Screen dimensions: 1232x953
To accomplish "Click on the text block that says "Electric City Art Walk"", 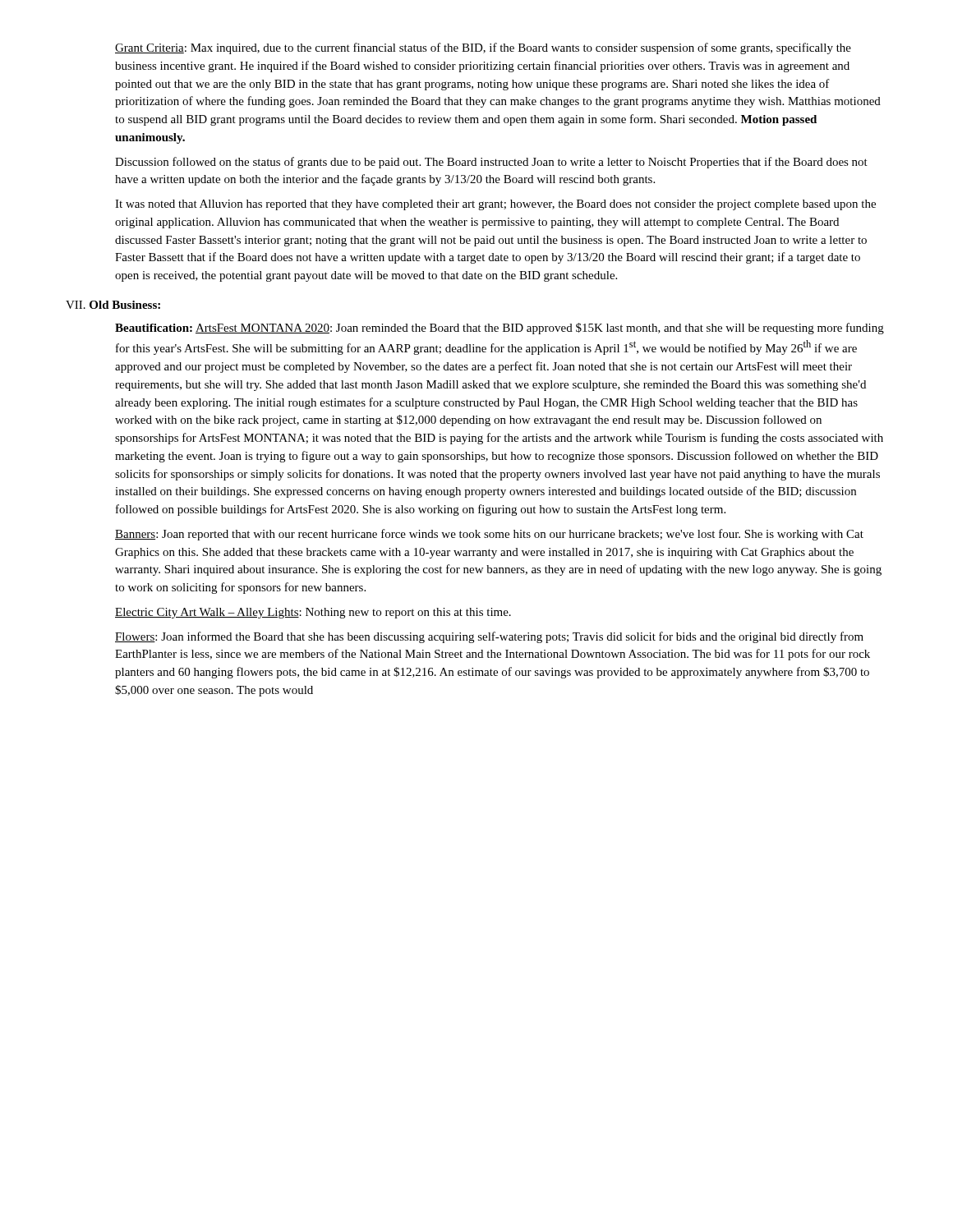I will click(x=501, y=612).
